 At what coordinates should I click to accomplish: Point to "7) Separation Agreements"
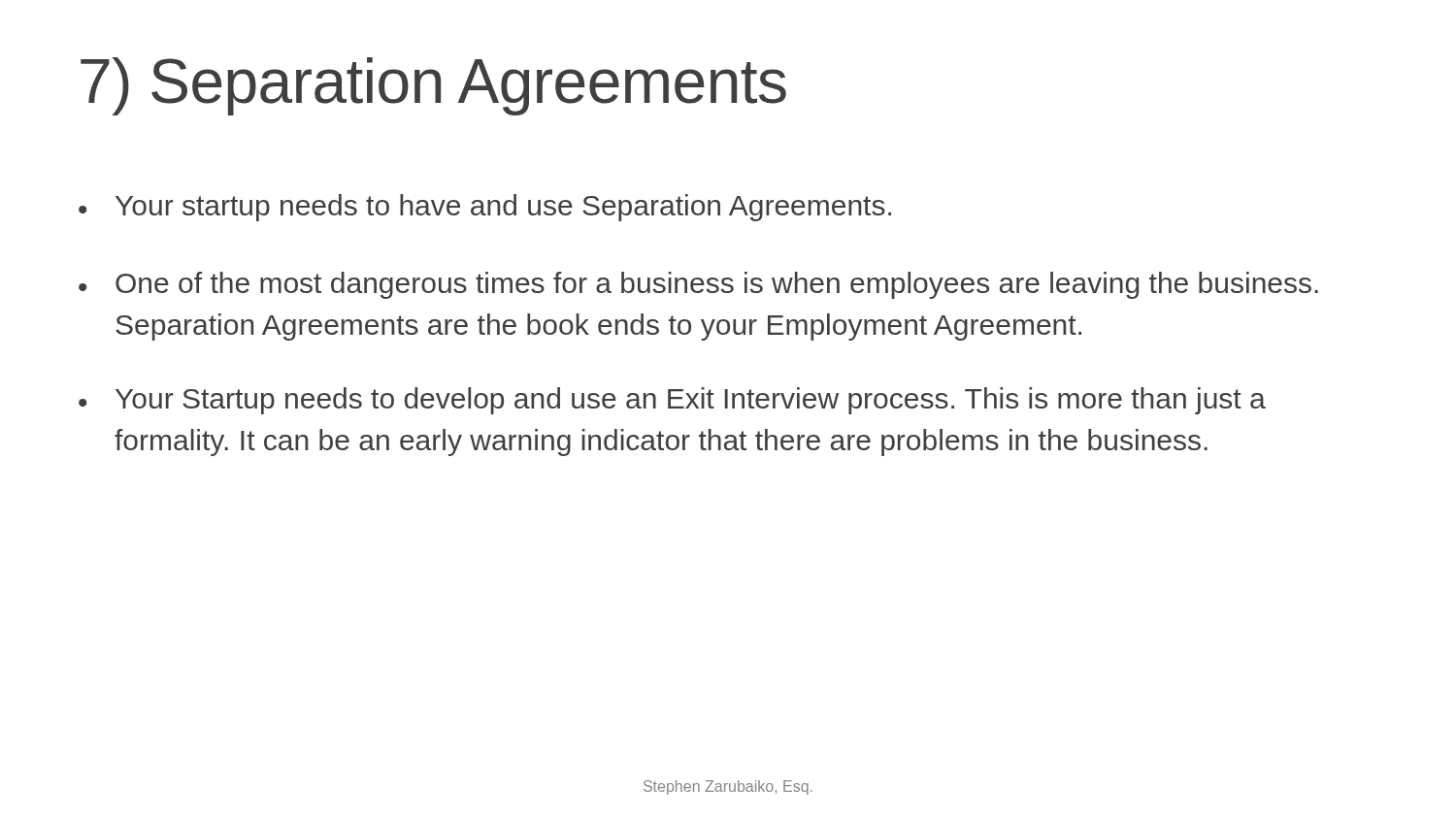[x=728, y=82]
